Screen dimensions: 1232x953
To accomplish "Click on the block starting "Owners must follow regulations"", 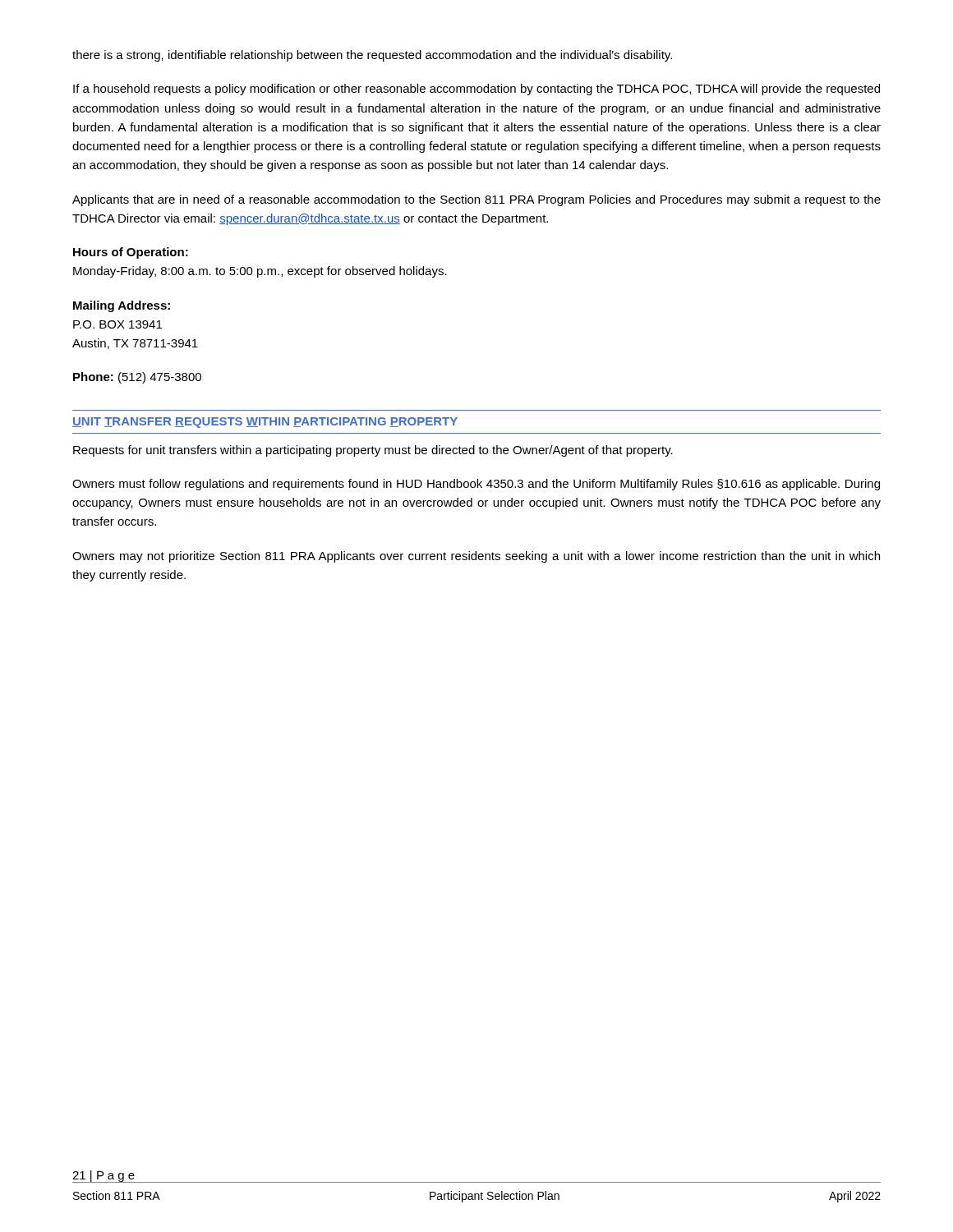I will pyautogui.click(x=476, y=502).
